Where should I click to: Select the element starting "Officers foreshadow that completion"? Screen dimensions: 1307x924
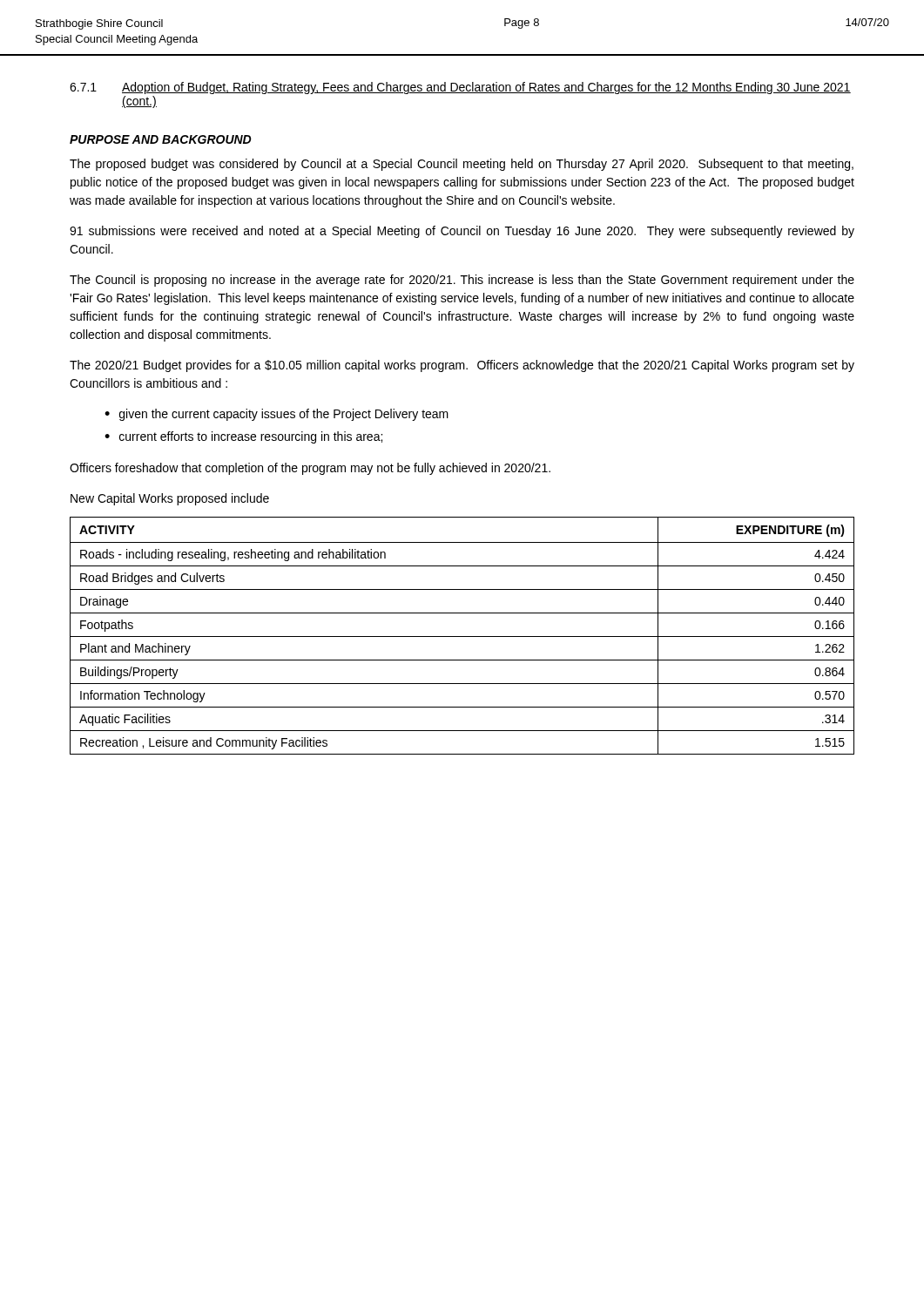pos(311,468)
